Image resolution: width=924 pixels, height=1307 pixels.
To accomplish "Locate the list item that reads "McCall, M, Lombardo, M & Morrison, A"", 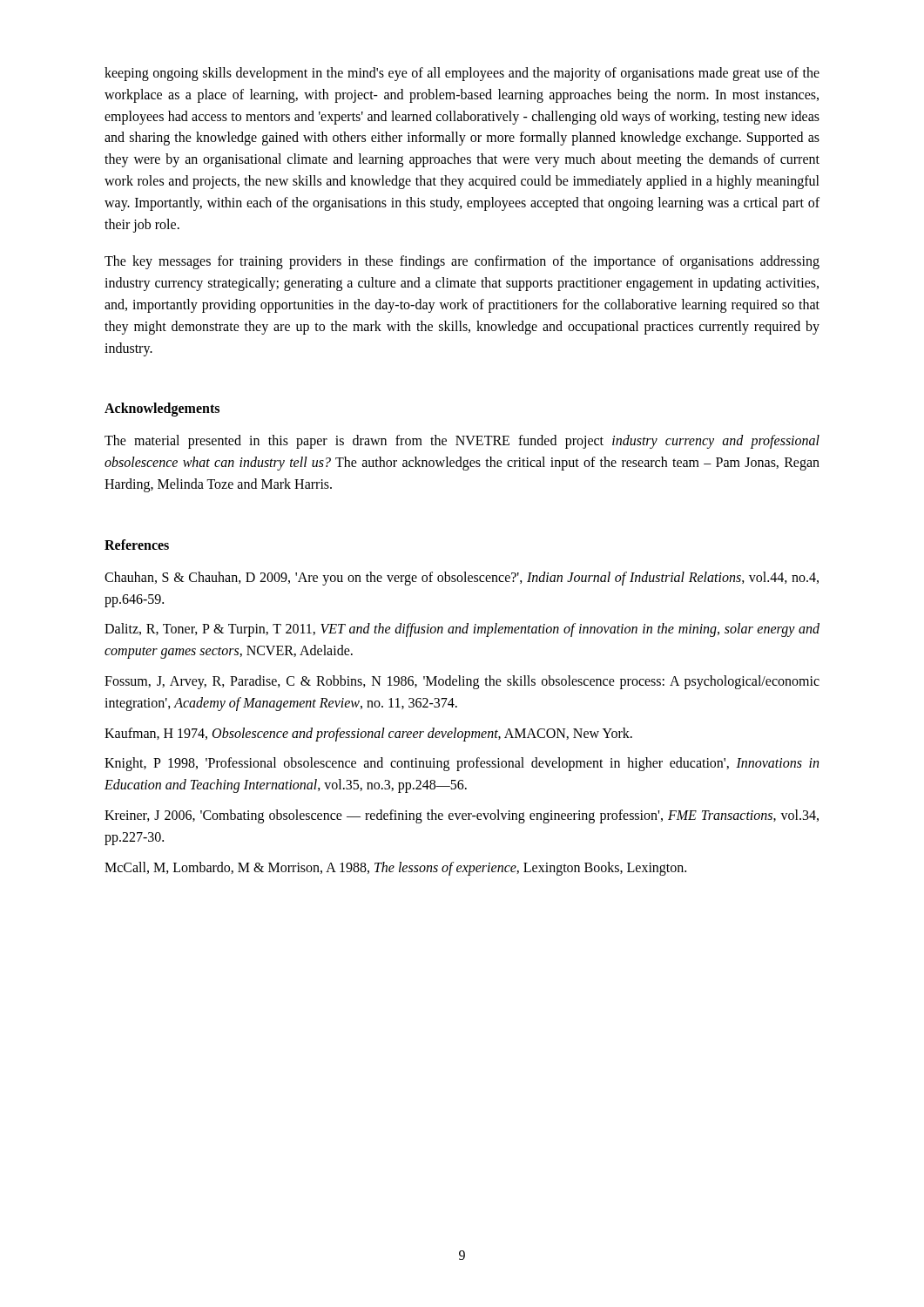I will pyautogui.click(x=396, y=867).
